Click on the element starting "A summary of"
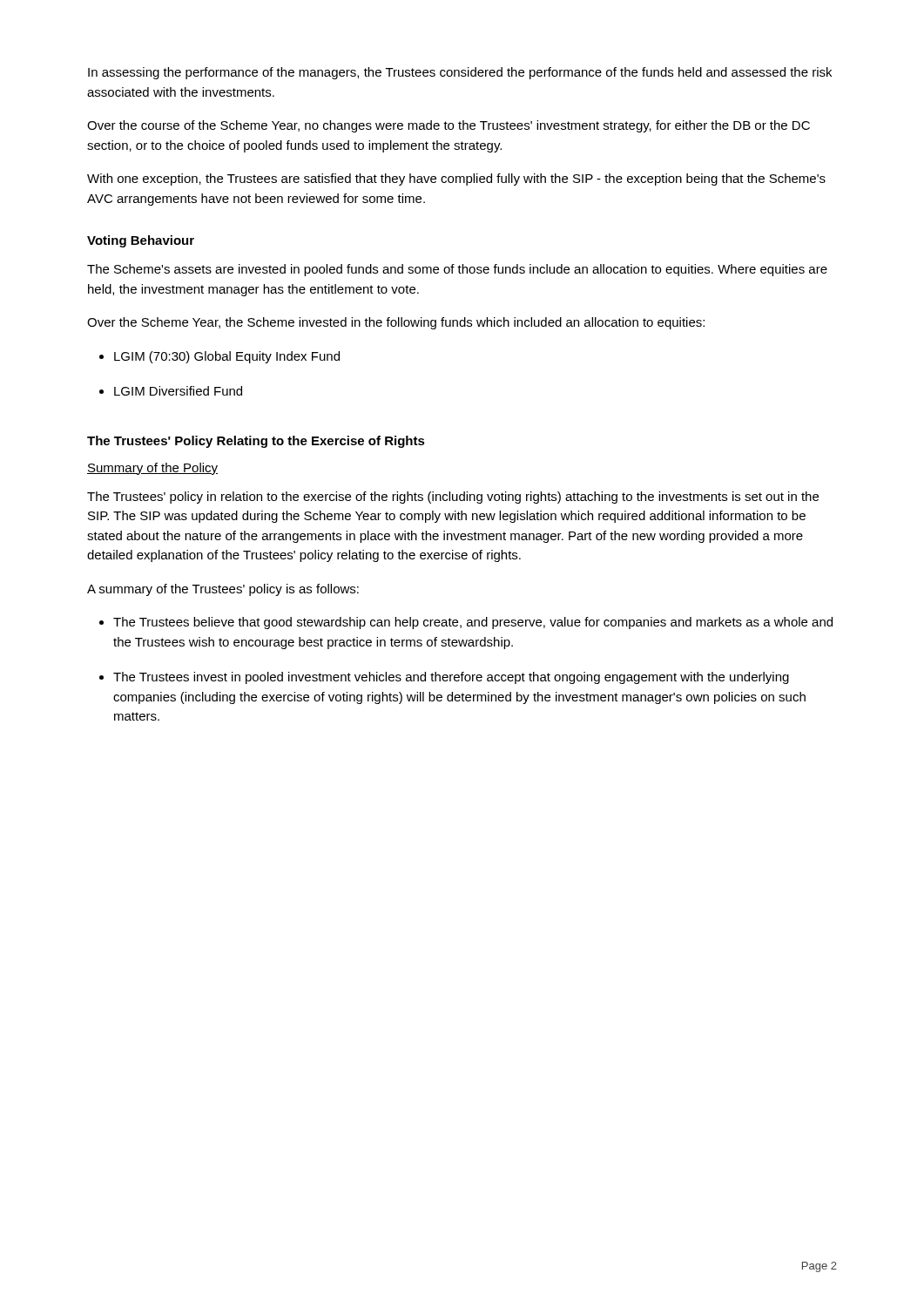This screenshot has height=1307, width=924. (223, 590)
